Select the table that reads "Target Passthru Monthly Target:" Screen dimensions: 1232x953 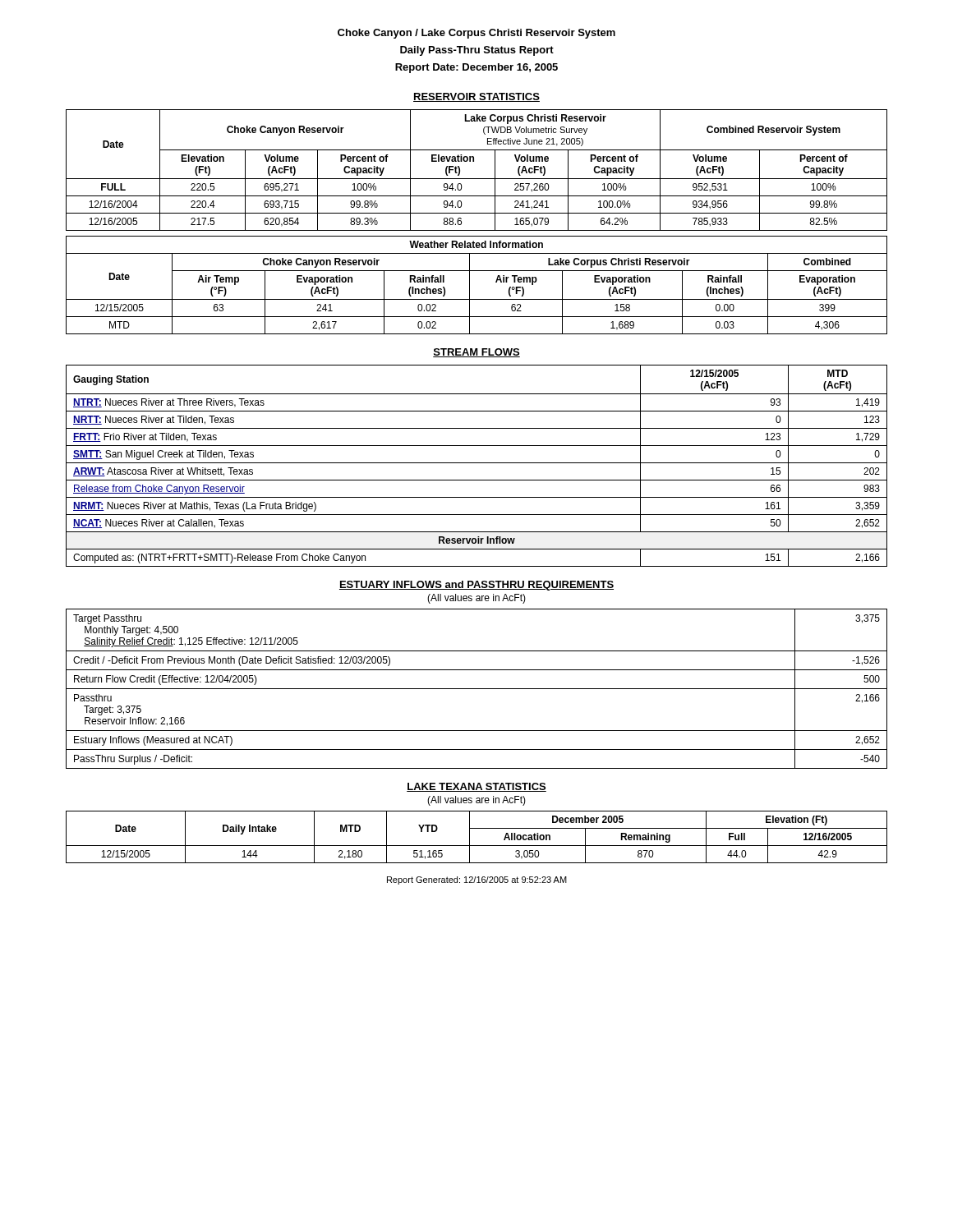[x=476, y=689]
